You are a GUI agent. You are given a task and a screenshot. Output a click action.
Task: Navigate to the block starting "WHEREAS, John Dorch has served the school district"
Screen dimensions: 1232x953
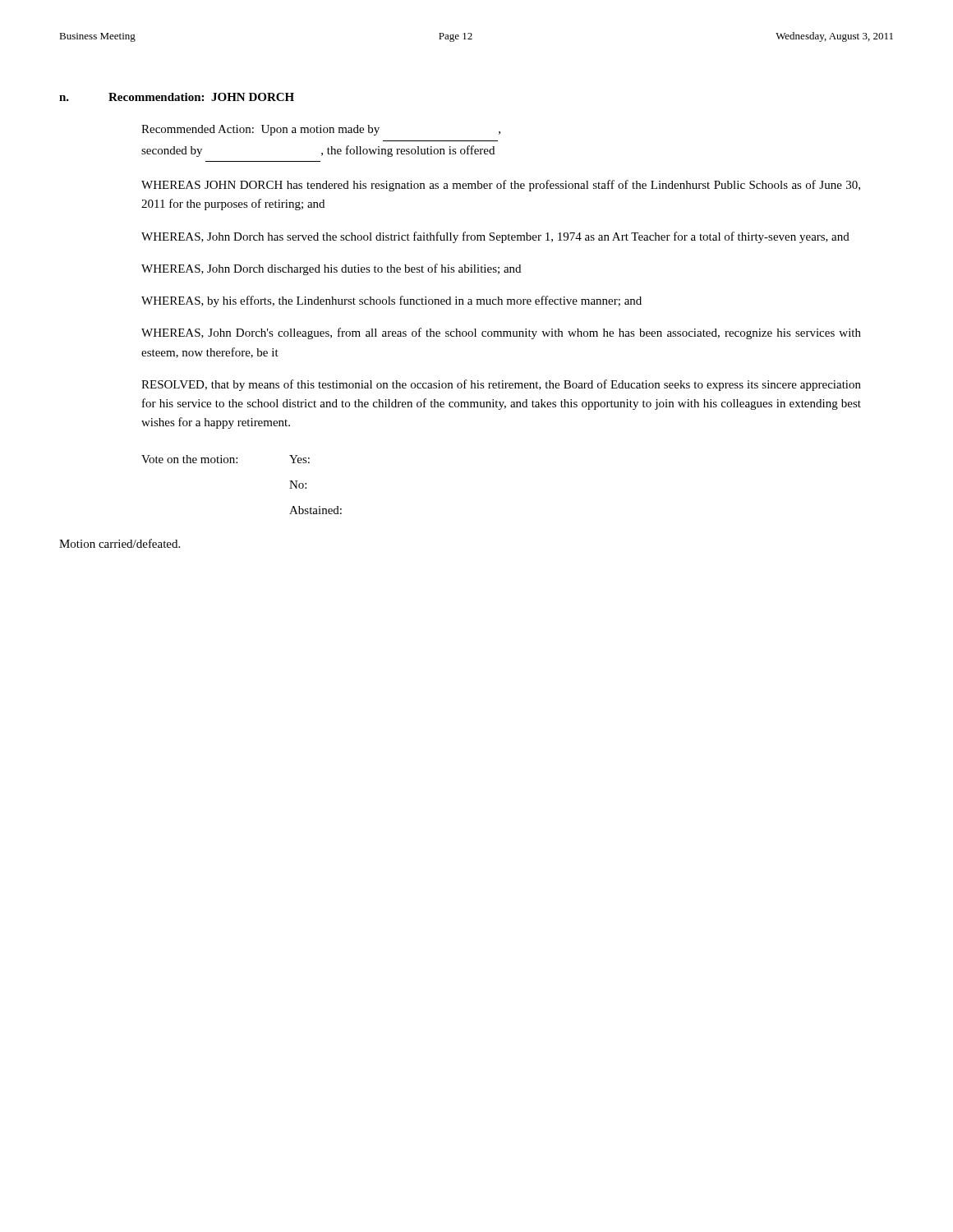[495, 236]
